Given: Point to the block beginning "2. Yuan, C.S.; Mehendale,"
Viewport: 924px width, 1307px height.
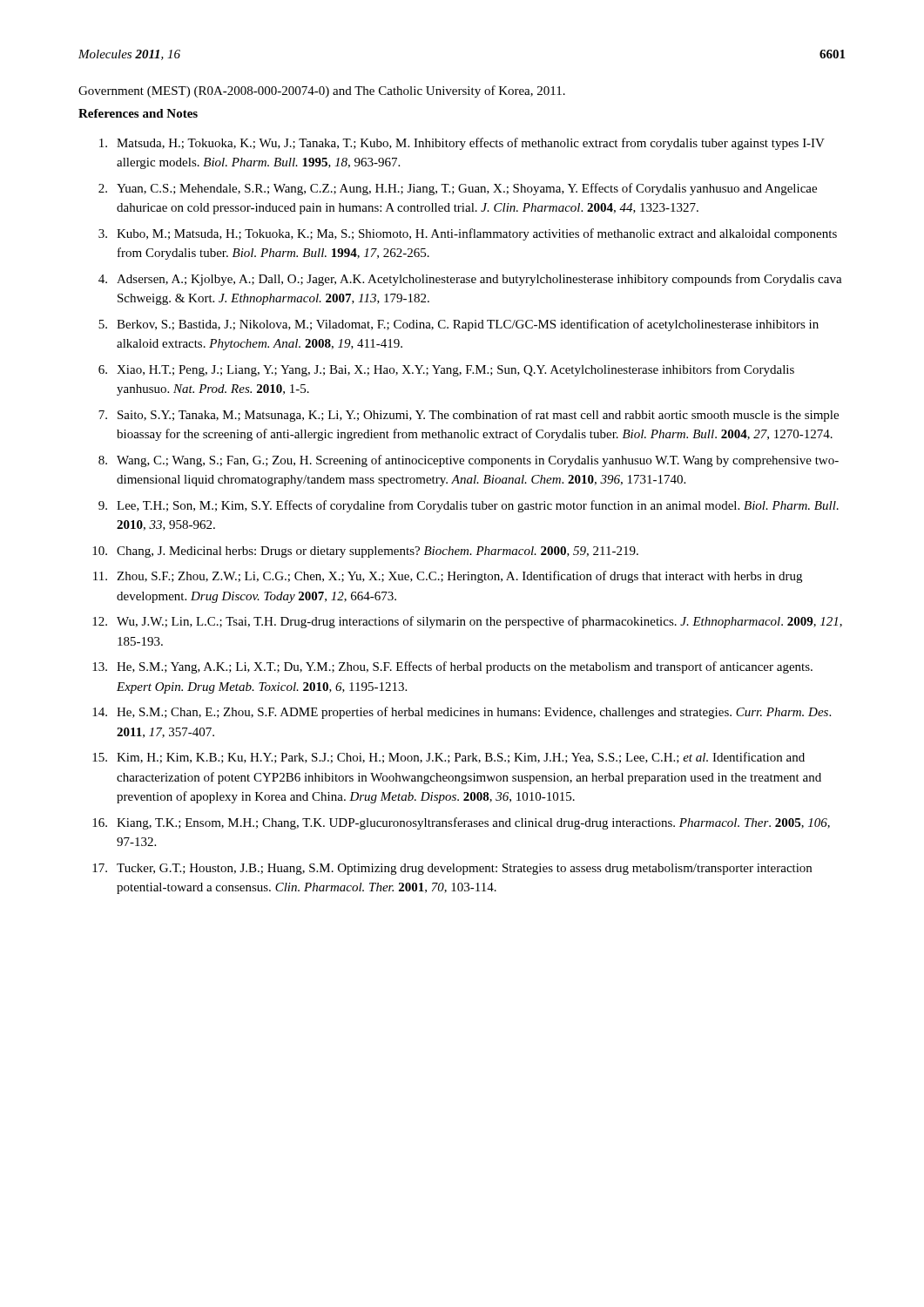Looking at the screenshot, I should click(x=462, y=198).
